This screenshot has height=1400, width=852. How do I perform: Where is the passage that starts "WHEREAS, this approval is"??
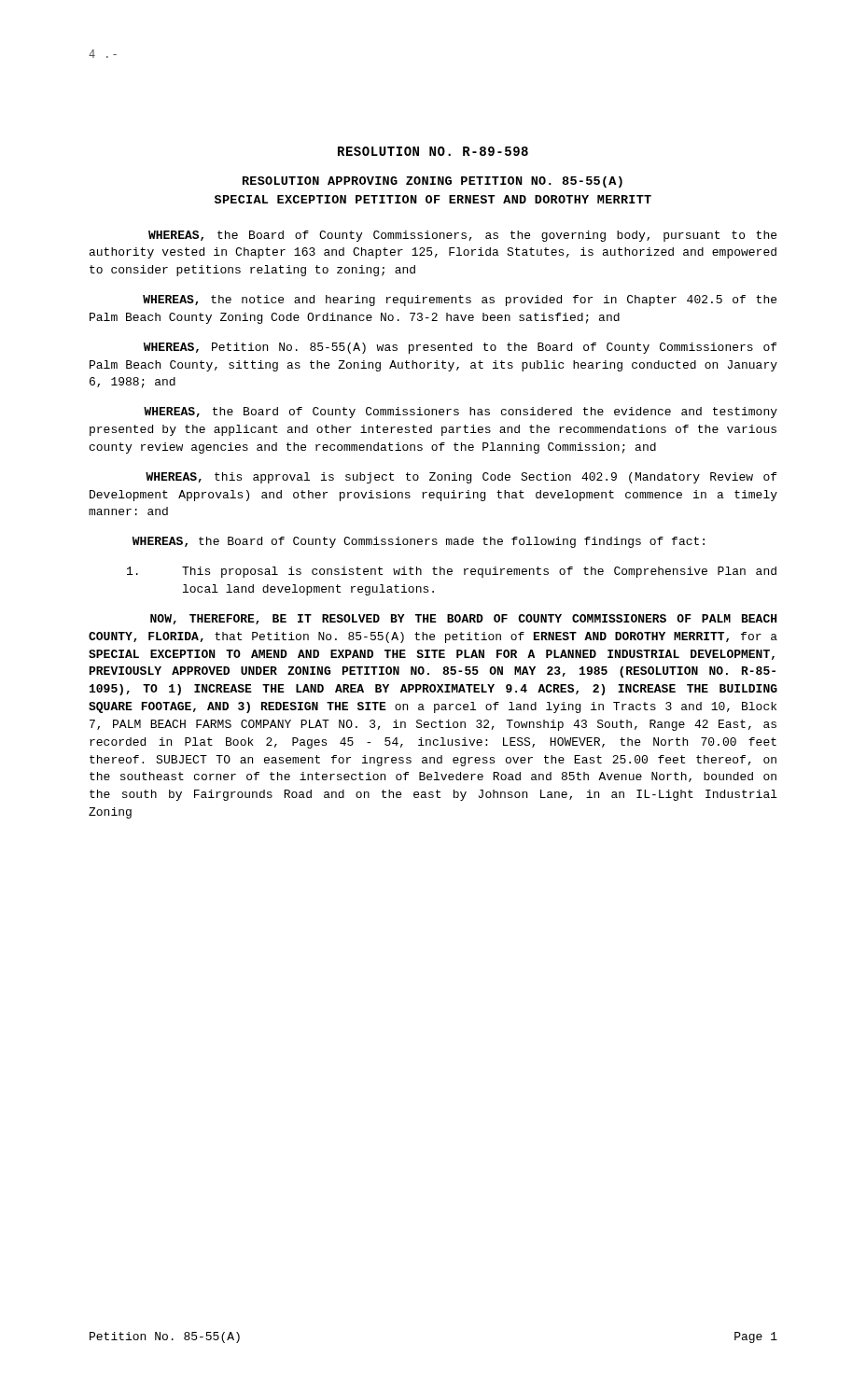click(433, 495)
